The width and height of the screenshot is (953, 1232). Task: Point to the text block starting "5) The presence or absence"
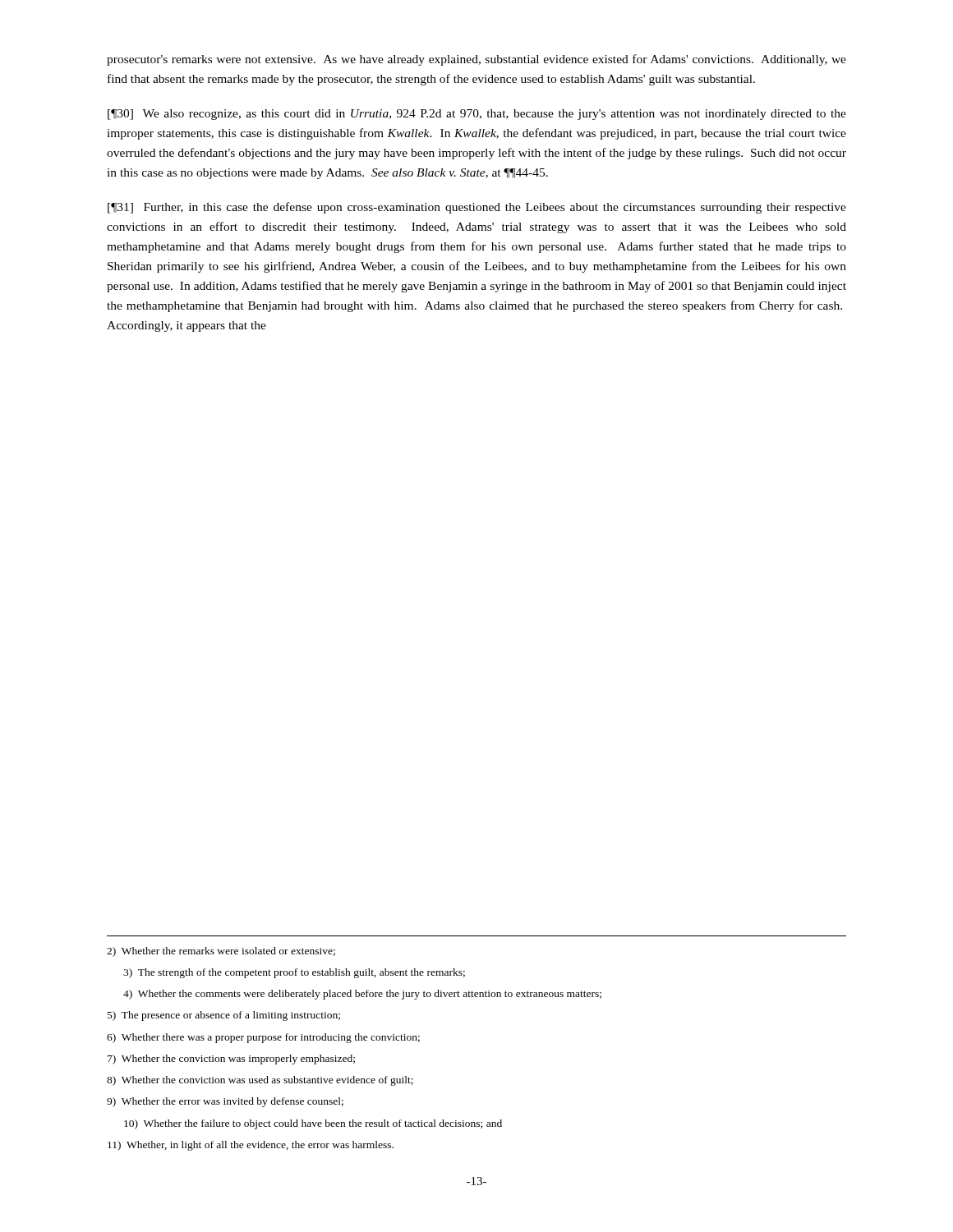tap(224, 1015)
